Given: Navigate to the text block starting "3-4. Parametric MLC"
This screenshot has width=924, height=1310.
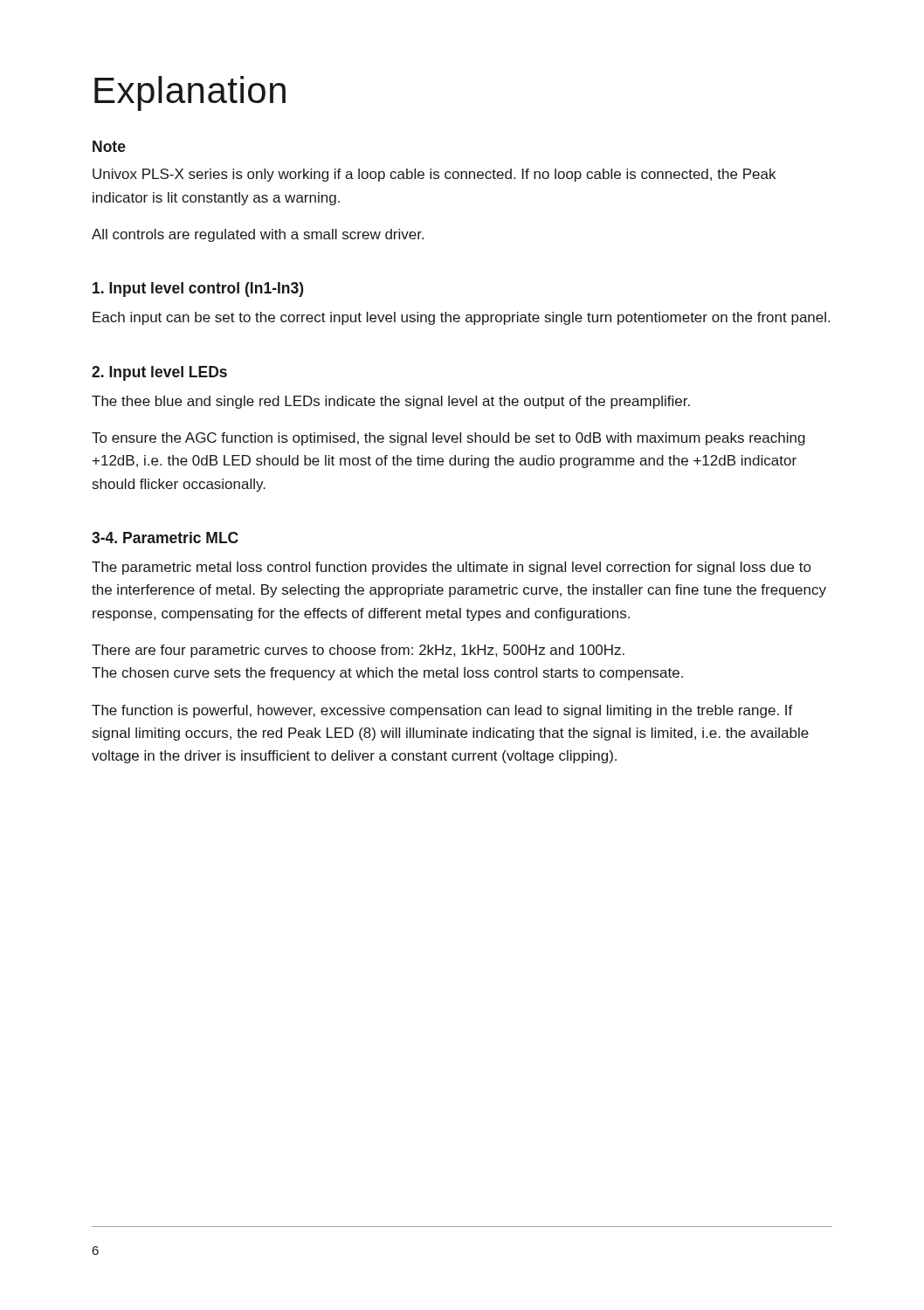Looking at the screenshot, I should (165, 538).
